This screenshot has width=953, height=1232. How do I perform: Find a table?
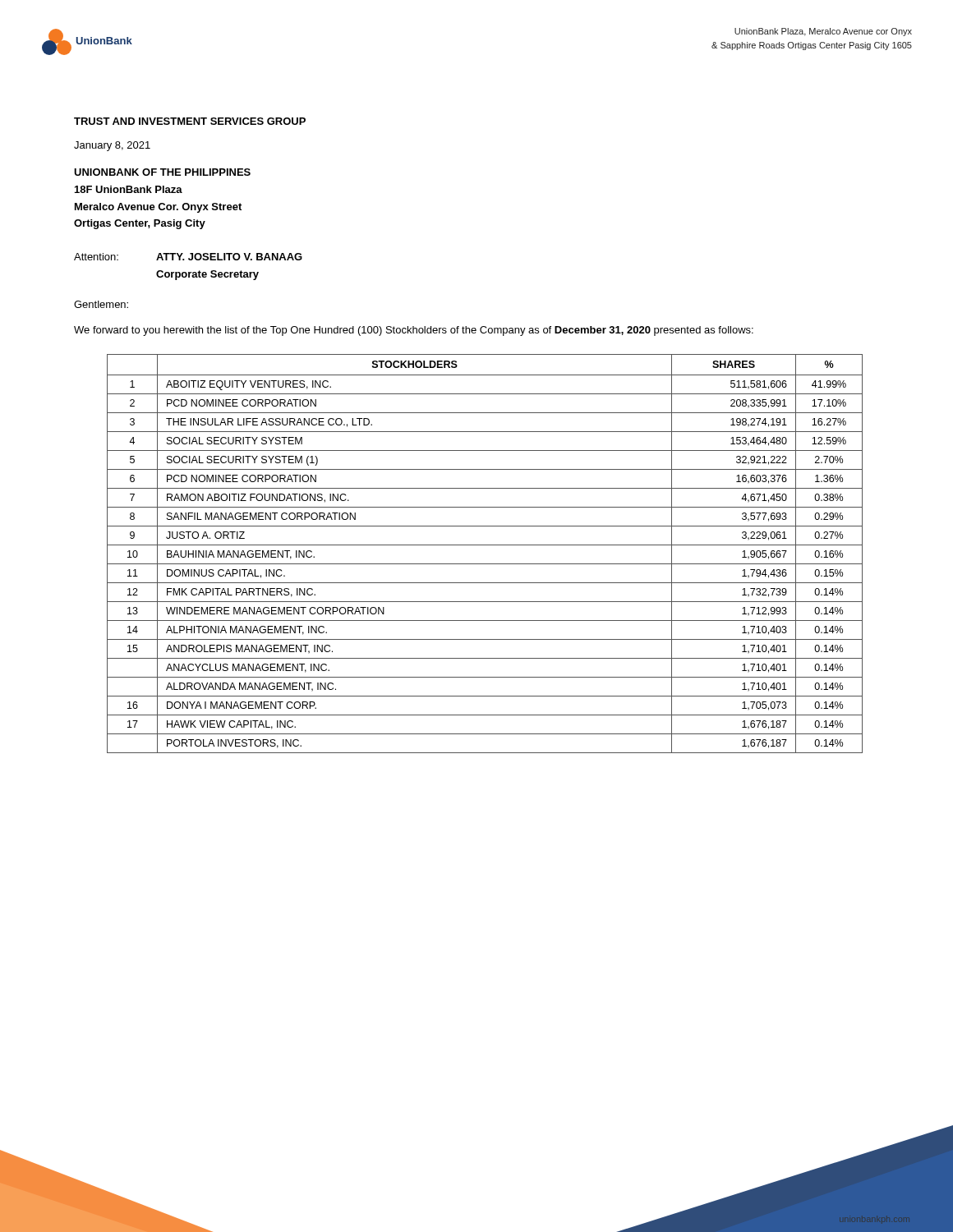pos(485,553)
